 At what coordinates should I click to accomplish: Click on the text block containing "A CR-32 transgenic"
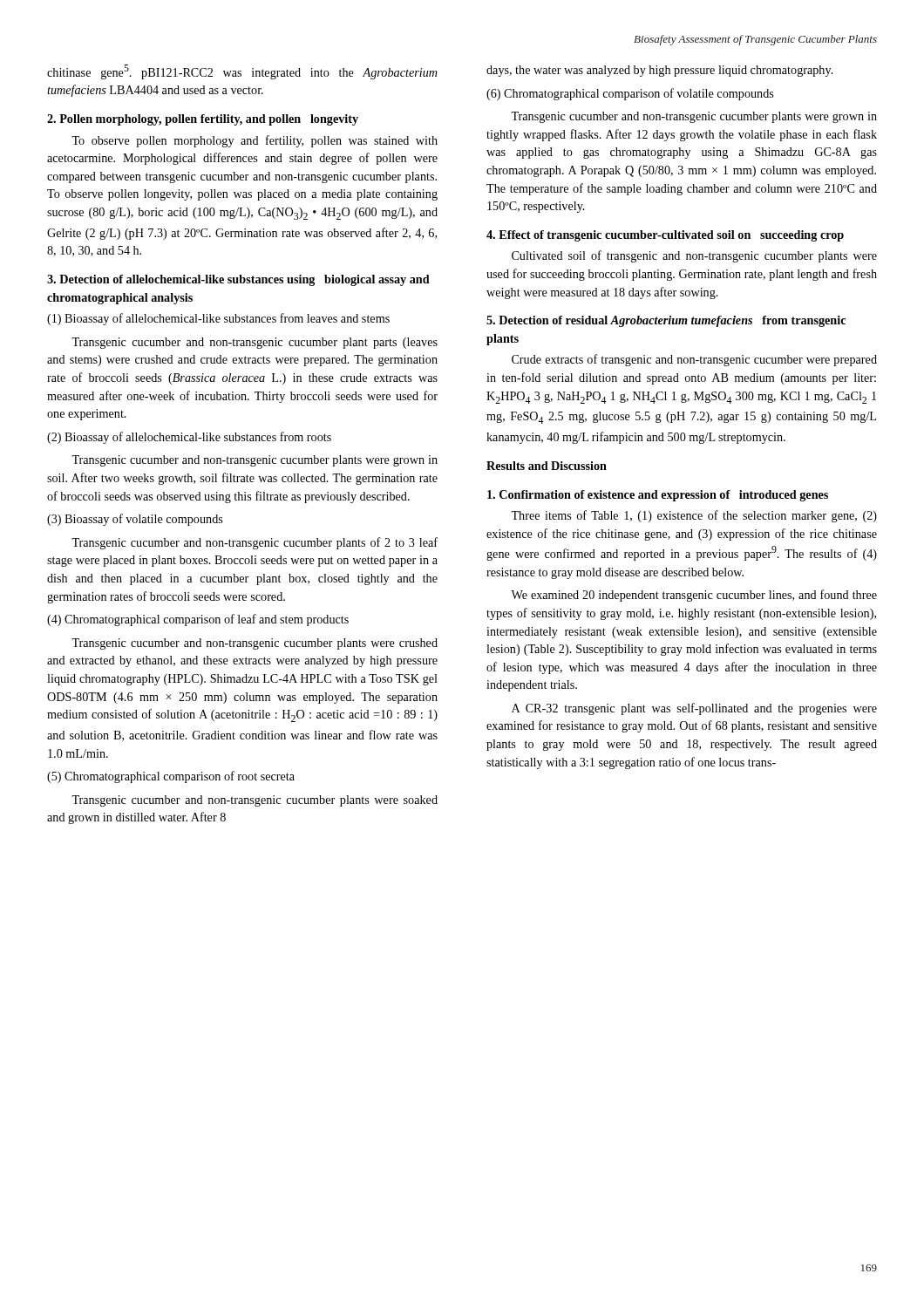coord(682,735)
